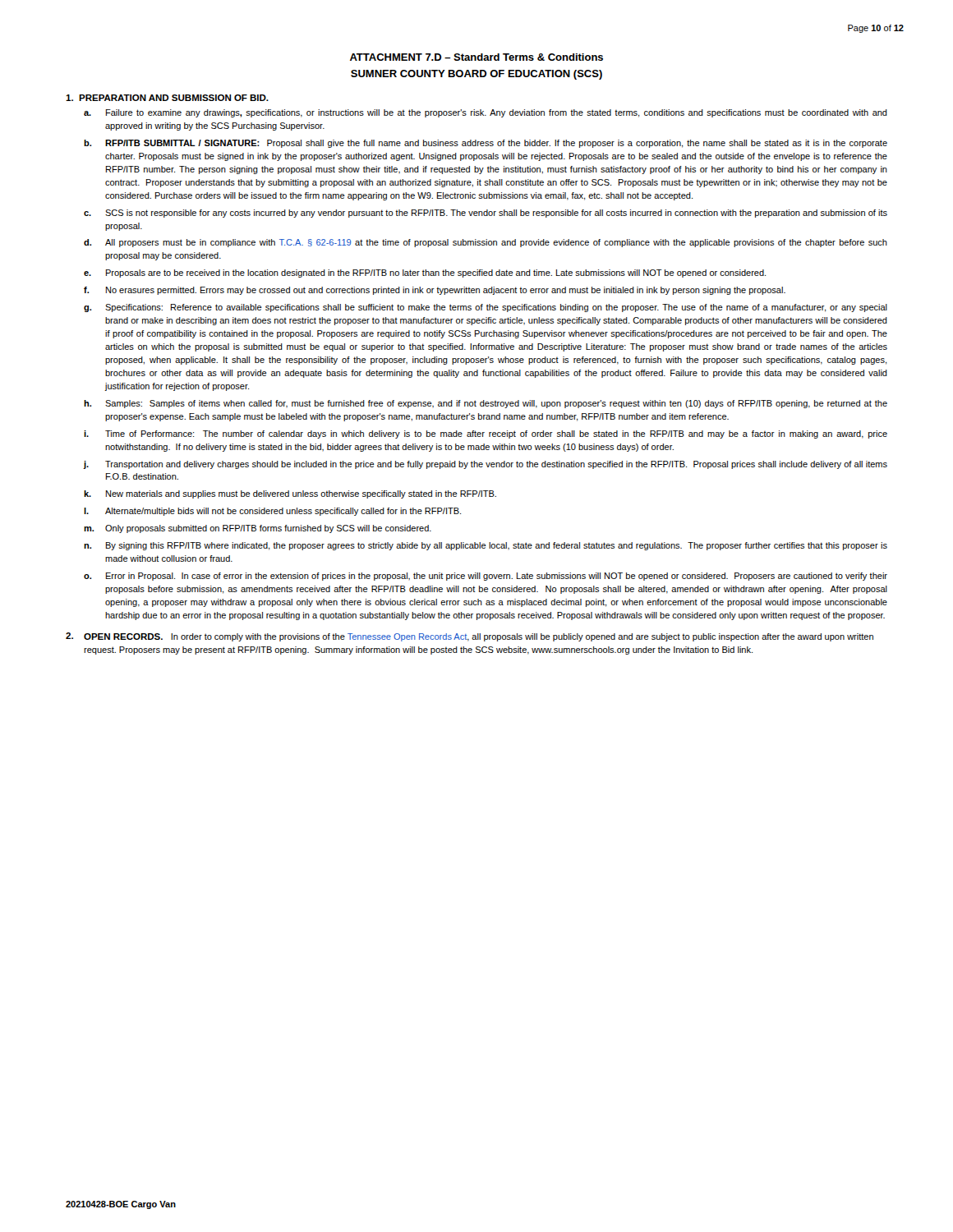Viewport: 953px width, 1232px height.
Task: Click on the text block starting "1. PREPARATION AND SUBMISSION OF BID."
Action: [167, 98]
